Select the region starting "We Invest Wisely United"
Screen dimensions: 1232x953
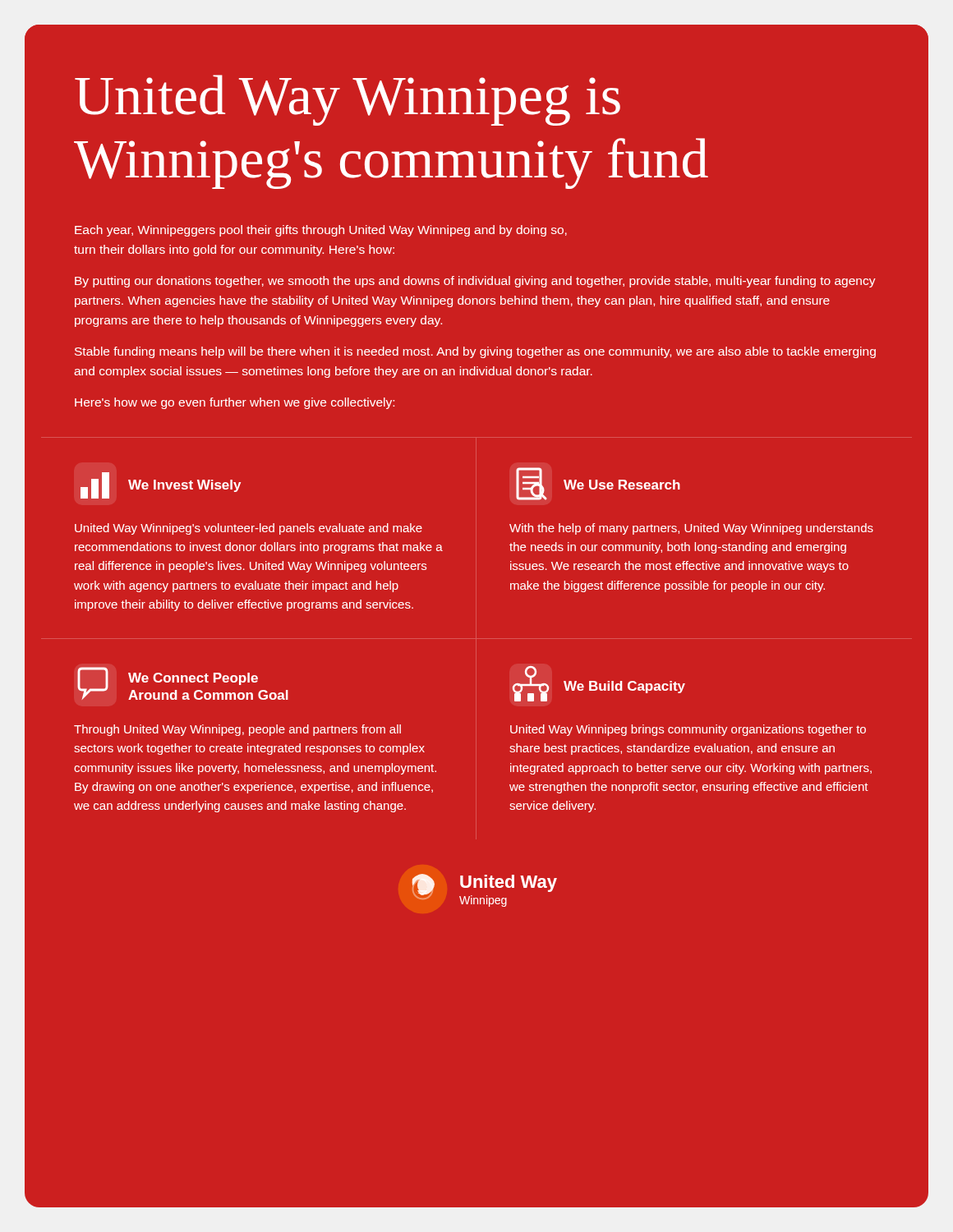pos(258,538)
